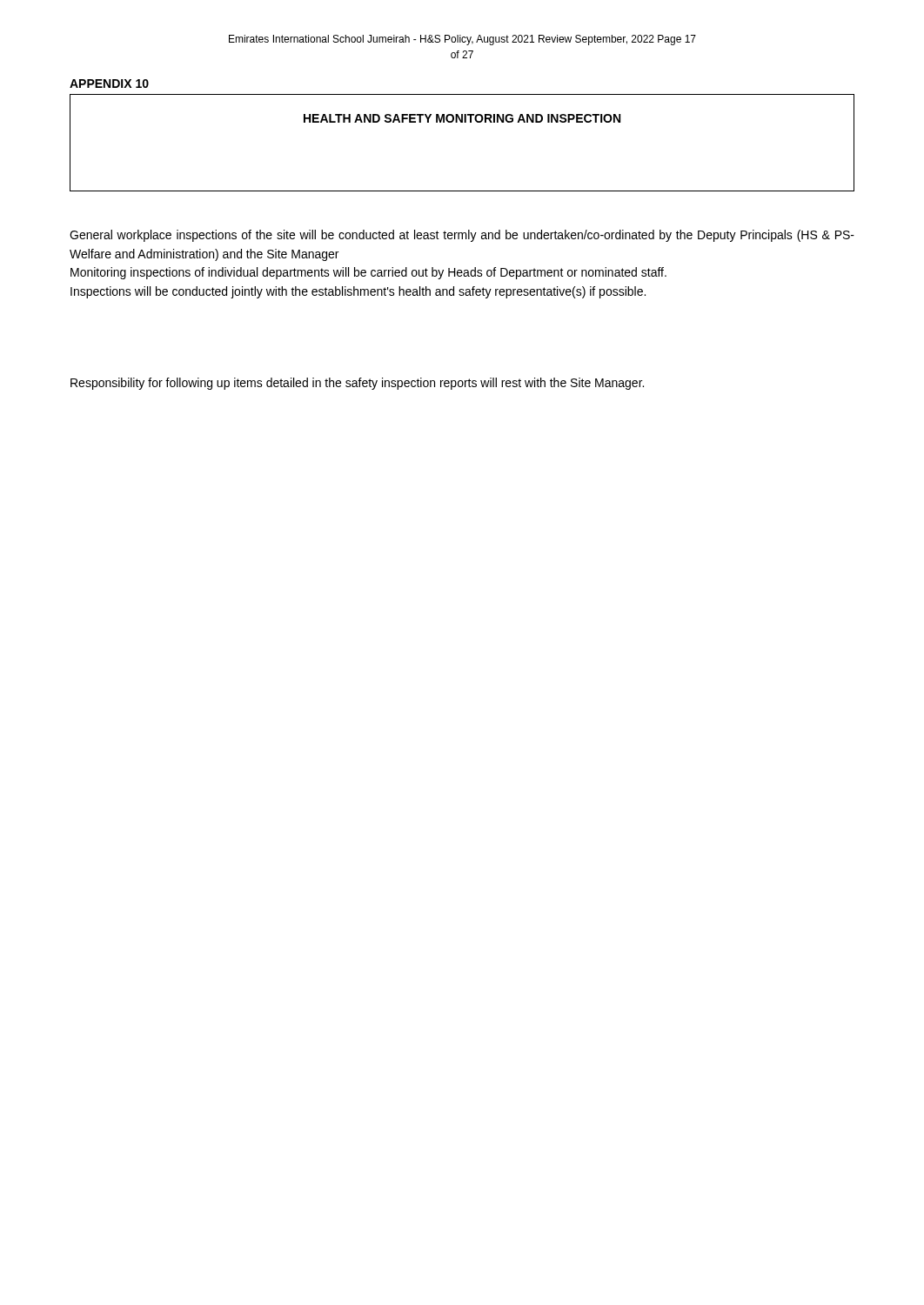Select the text block starting "Responsibility for following up items detailed"

[357, 383]
